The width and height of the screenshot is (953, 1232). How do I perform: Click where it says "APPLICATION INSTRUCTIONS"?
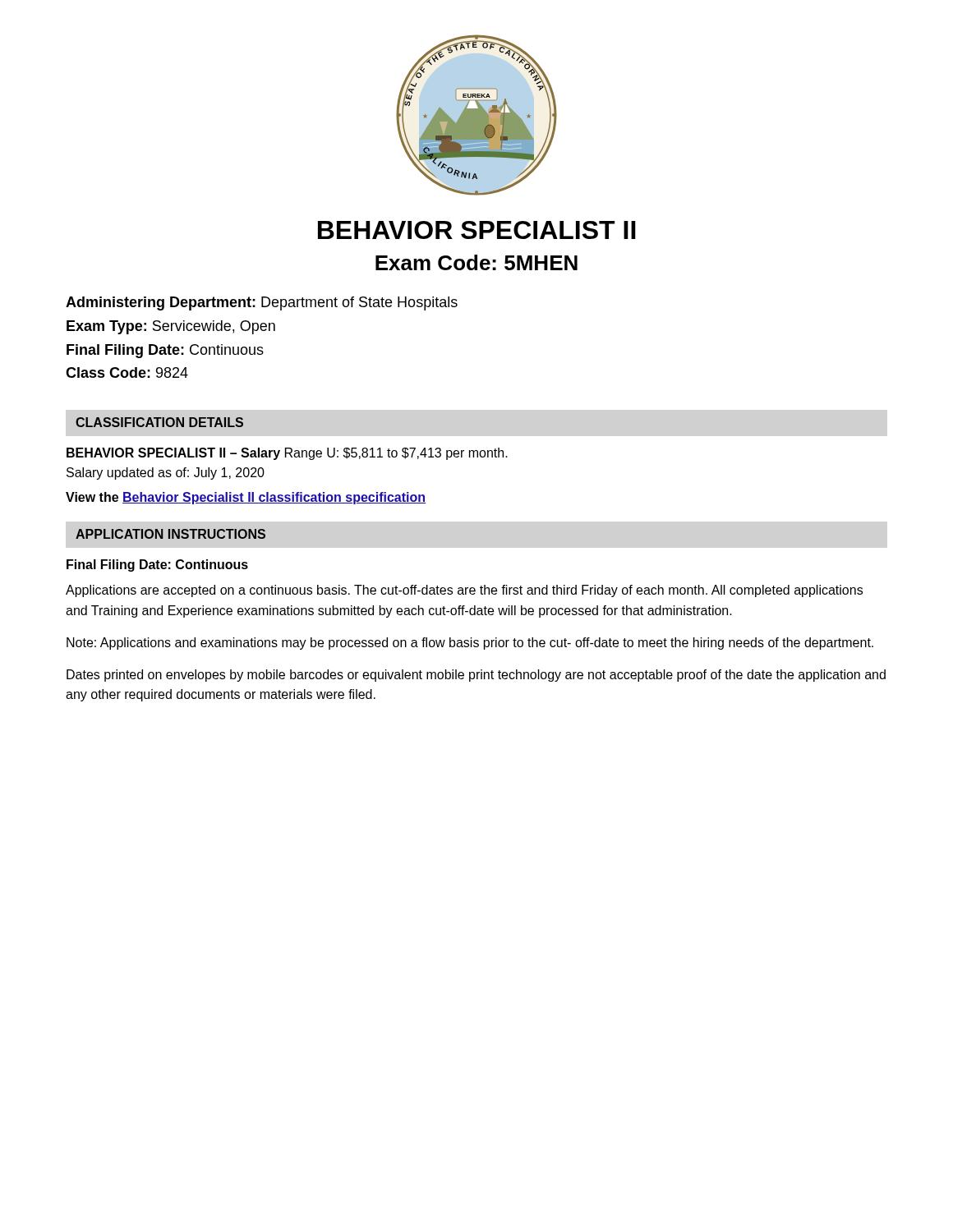tap(171, 534)
